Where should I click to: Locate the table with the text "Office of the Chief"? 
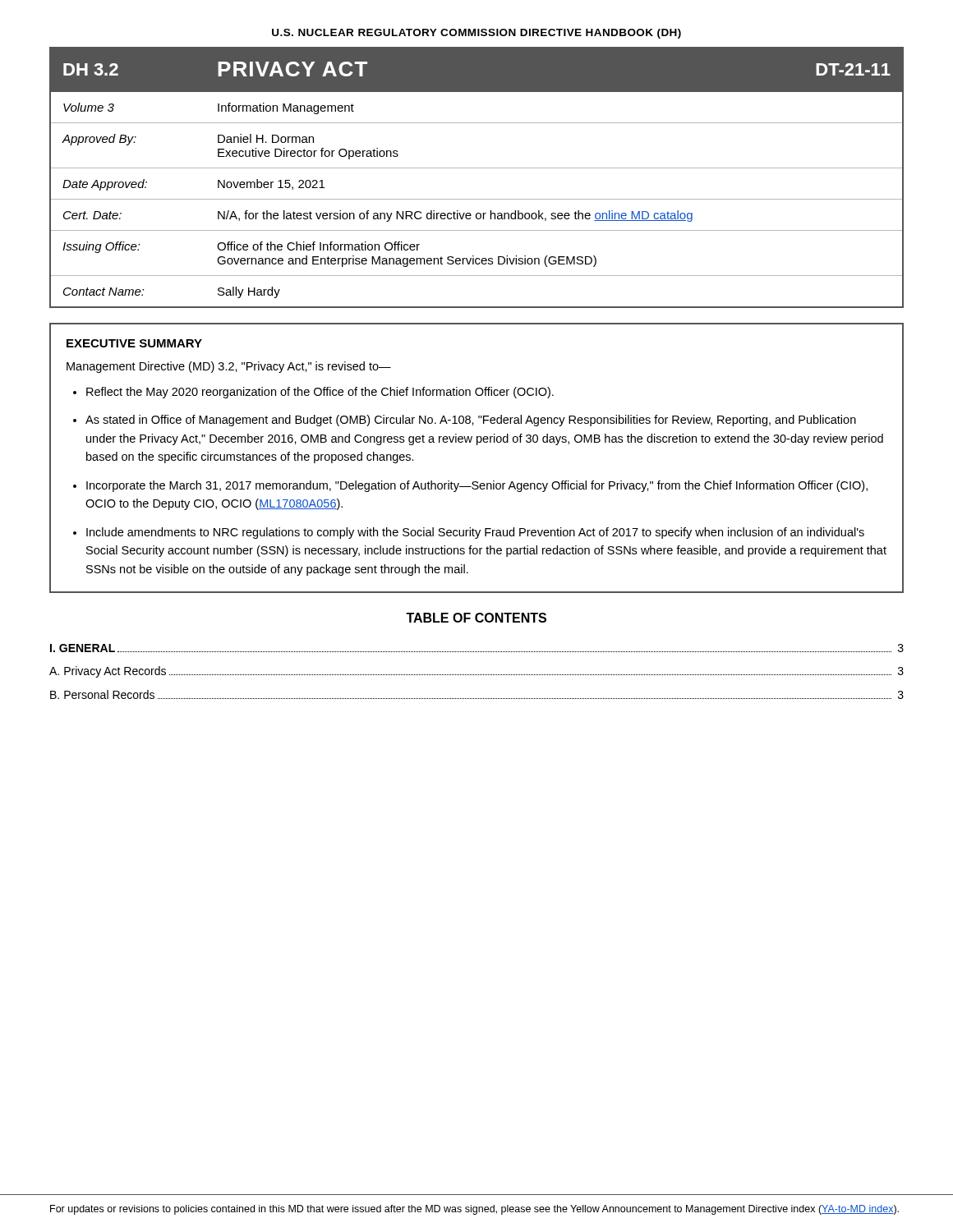click(476, 200)
